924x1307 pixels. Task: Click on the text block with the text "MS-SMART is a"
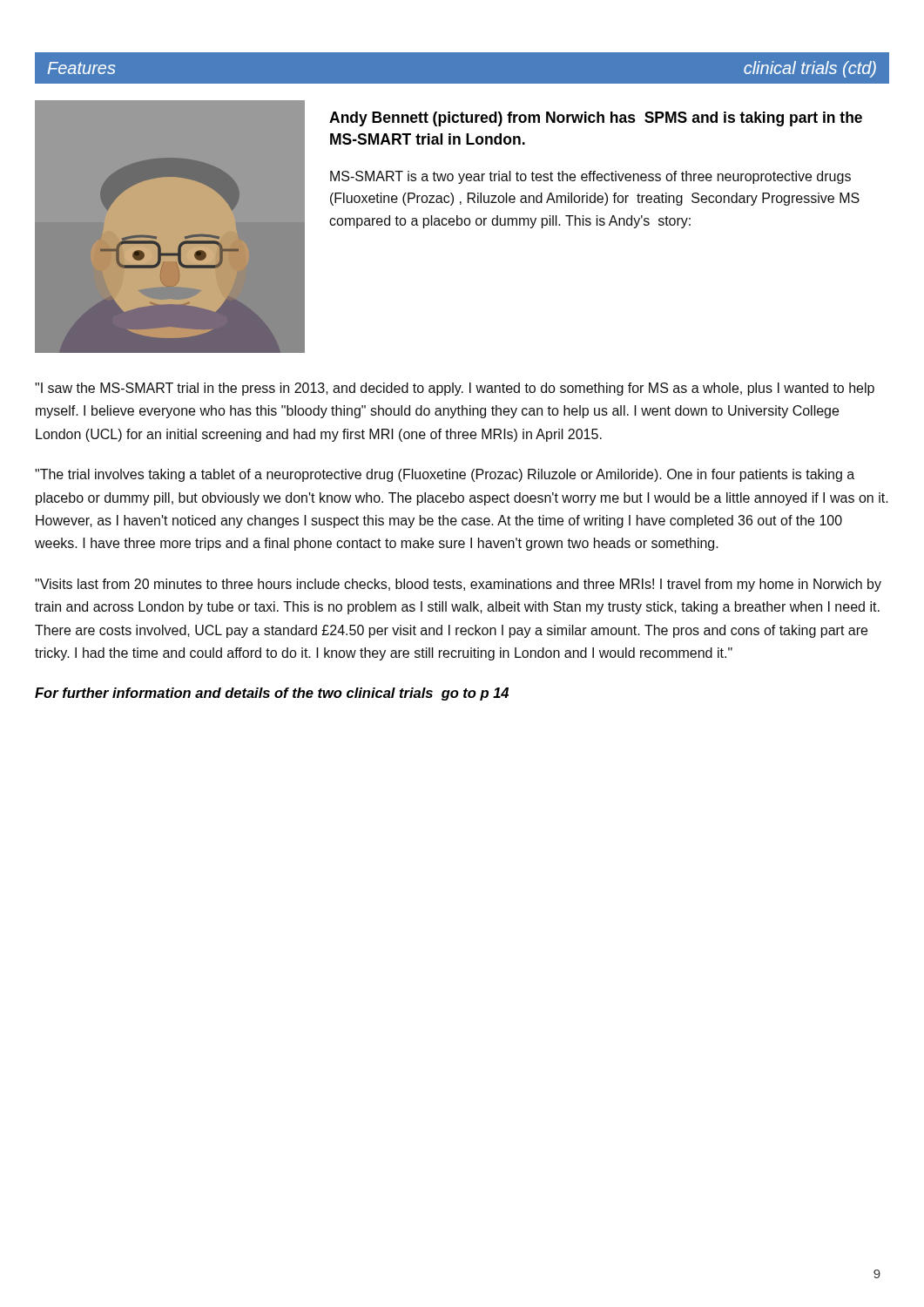pyautogui.click(x=594, y=199)
